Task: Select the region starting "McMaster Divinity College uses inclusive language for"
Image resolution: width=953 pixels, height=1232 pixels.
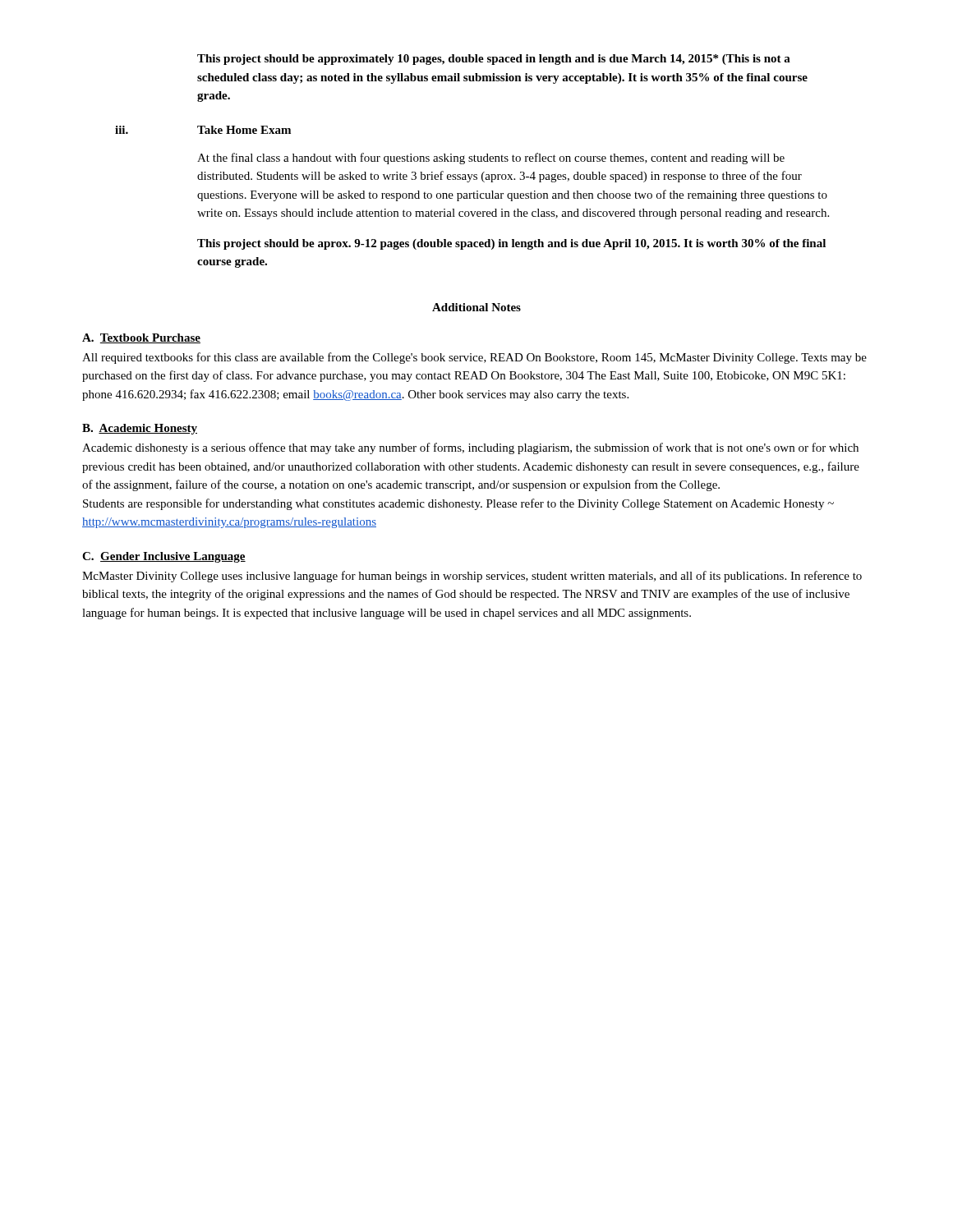Action: [476, 594]
